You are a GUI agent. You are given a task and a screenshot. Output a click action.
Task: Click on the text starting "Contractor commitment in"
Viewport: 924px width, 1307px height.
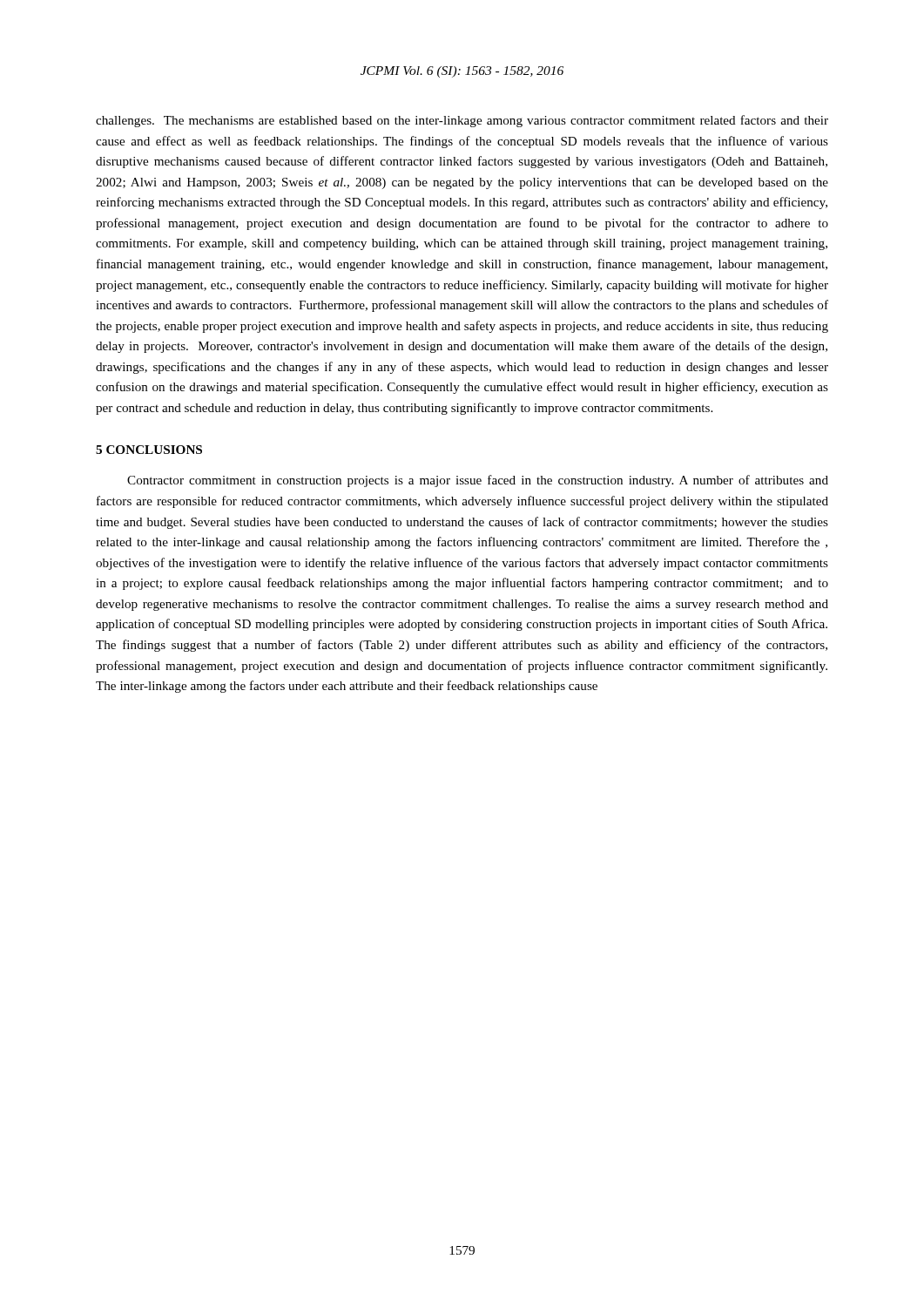pos(462,581)
